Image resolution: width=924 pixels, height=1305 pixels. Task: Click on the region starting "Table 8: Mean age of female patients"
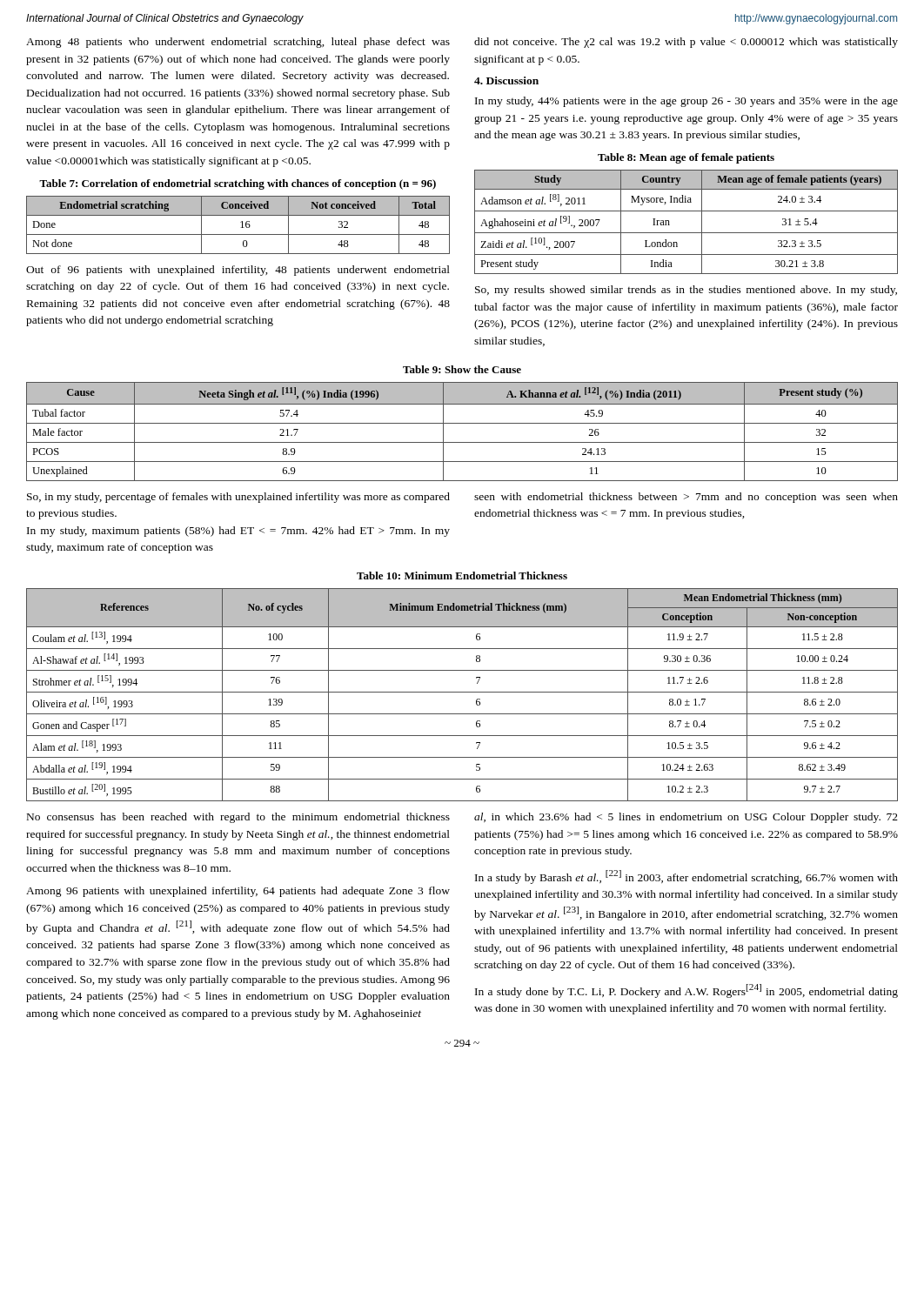tap(686, 157)
